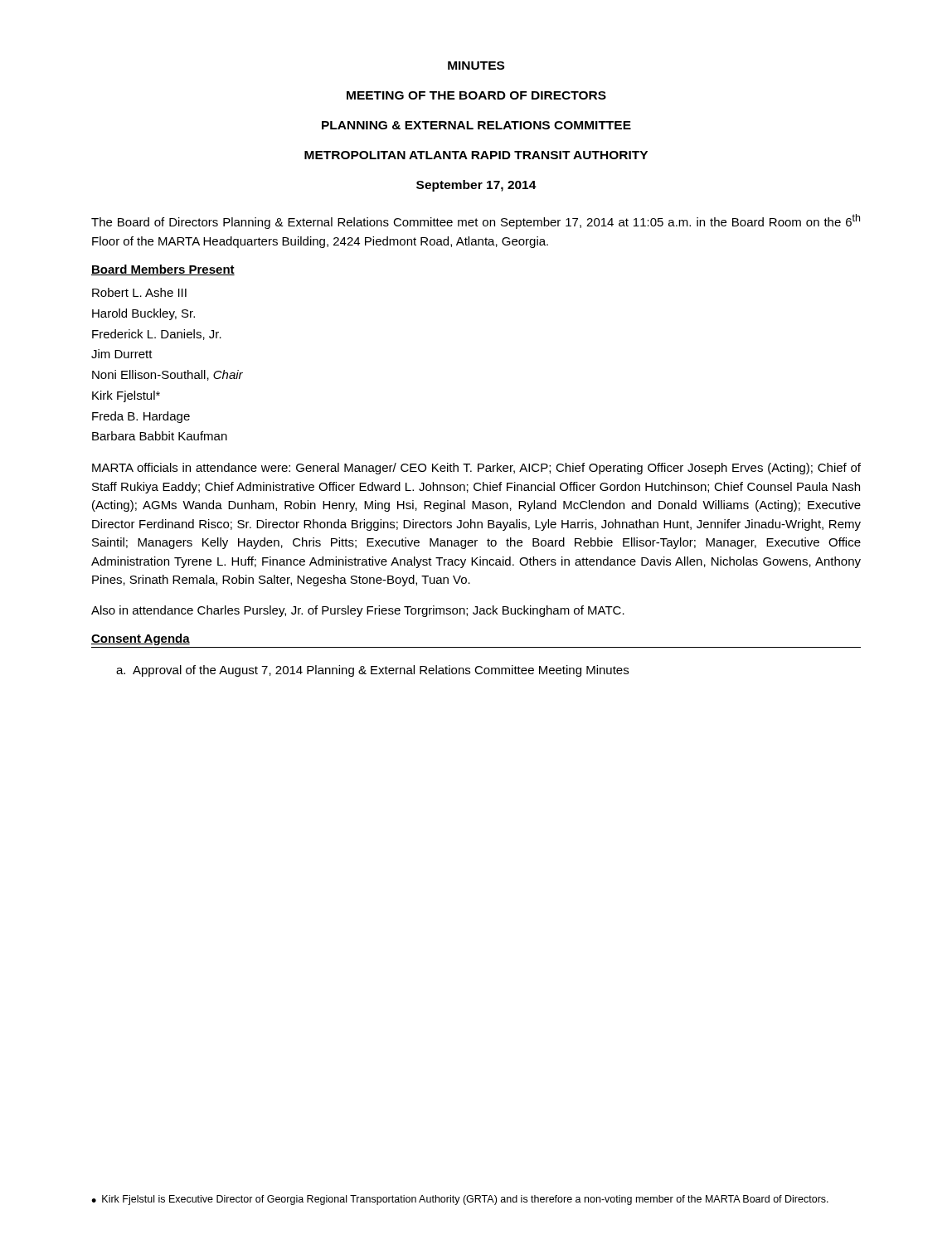Select the region starting "• Kirk Fjelstul is"
This screenshot has height=1244, width=952.
pos(460,1202)
